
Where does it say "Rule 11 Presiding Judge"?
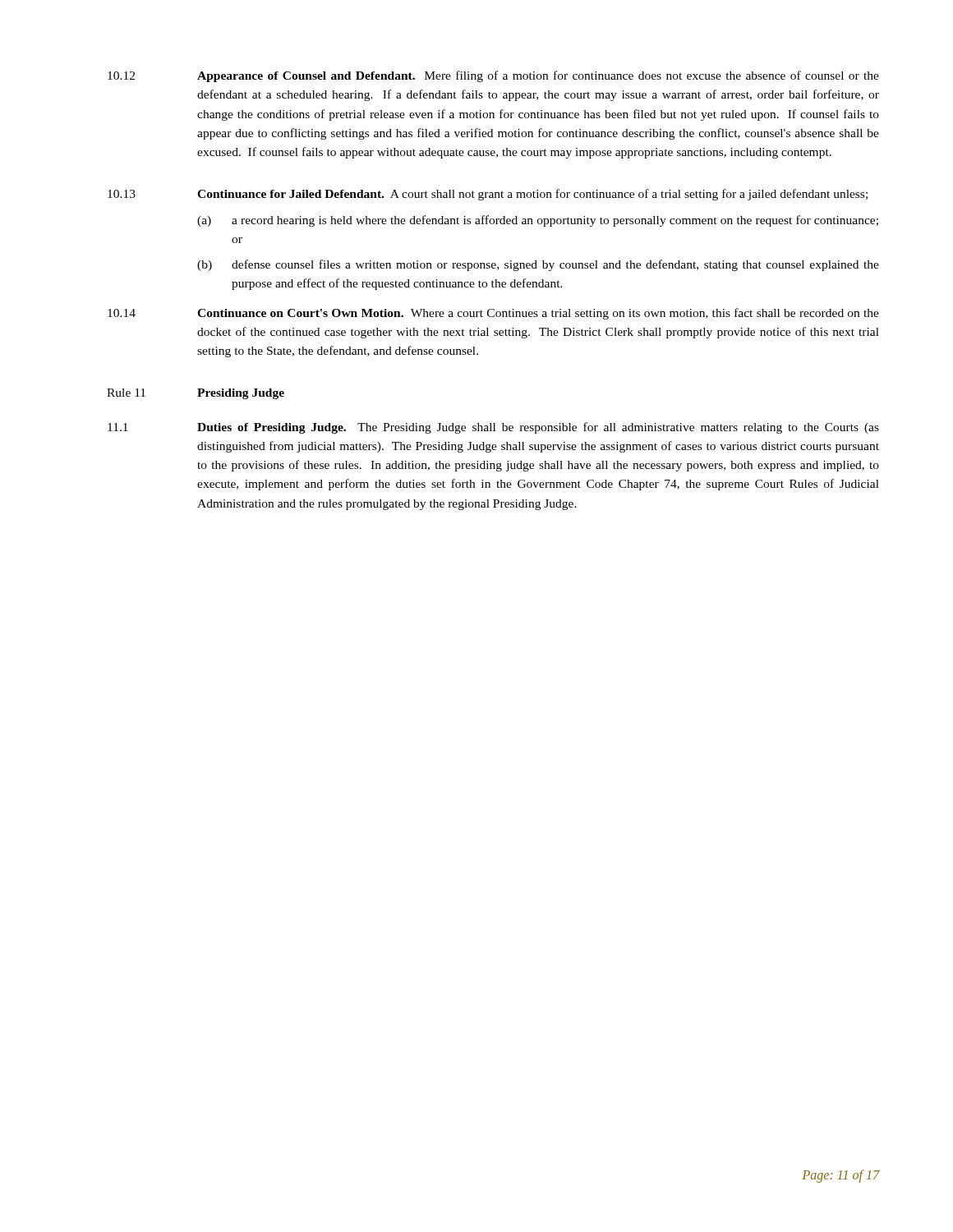[196, 394]
